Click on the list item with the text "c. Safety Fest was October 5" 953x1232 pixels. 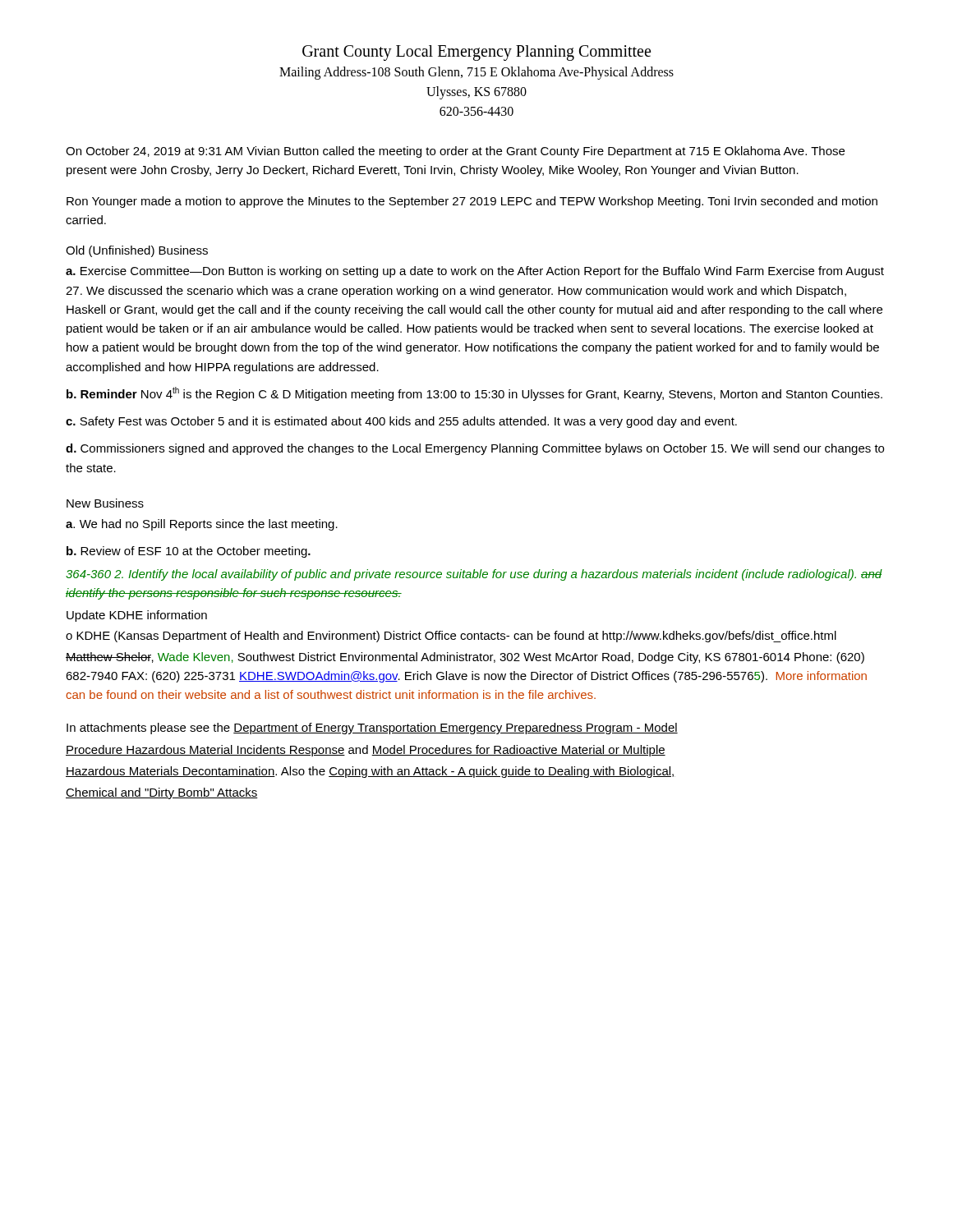[402, 421]
